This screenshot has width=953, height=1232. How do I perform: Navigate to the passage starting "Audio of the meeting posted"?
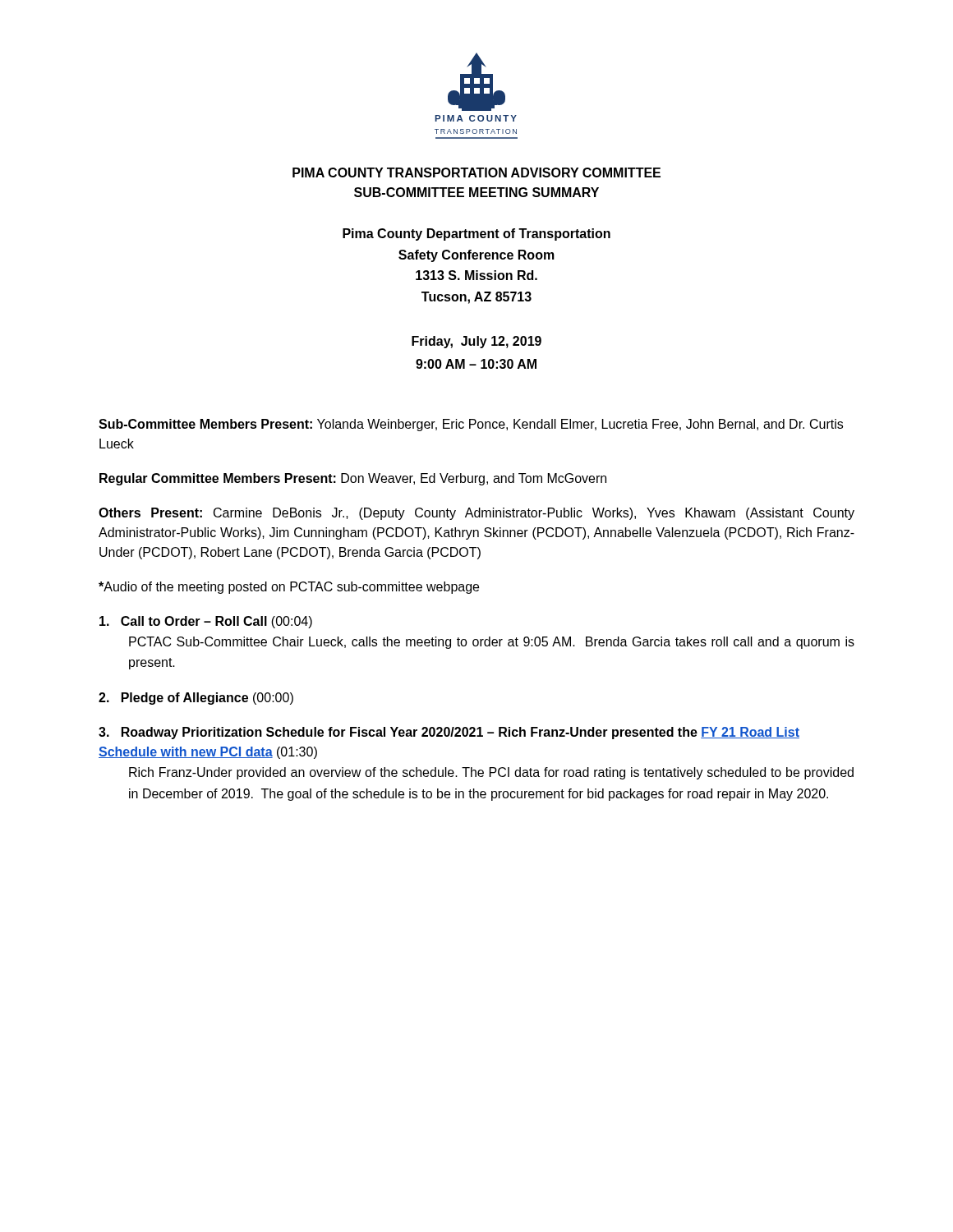[289, 587]
